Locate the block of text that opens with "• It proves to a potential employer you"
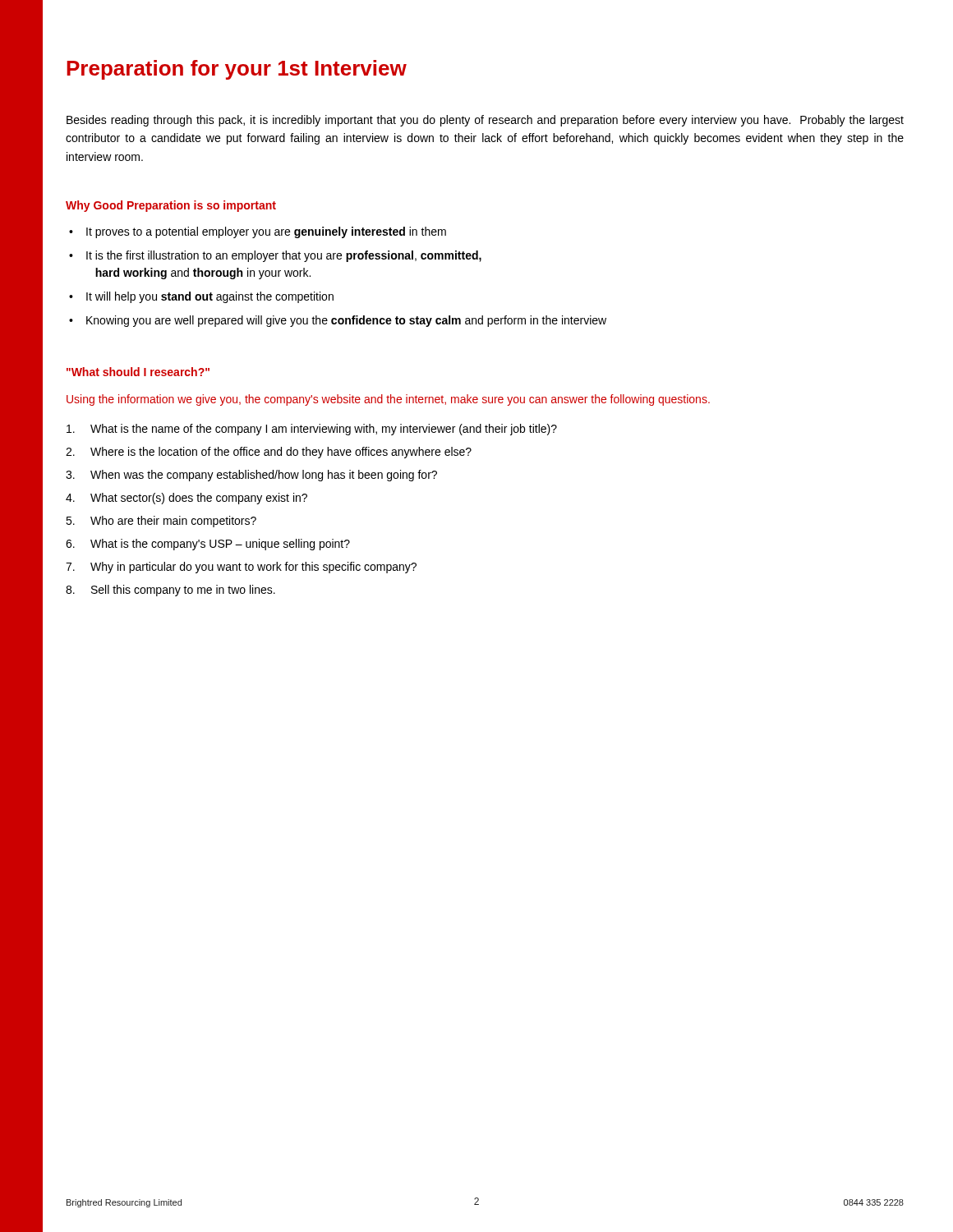The image size is (953, 1232). pos(258,232)
